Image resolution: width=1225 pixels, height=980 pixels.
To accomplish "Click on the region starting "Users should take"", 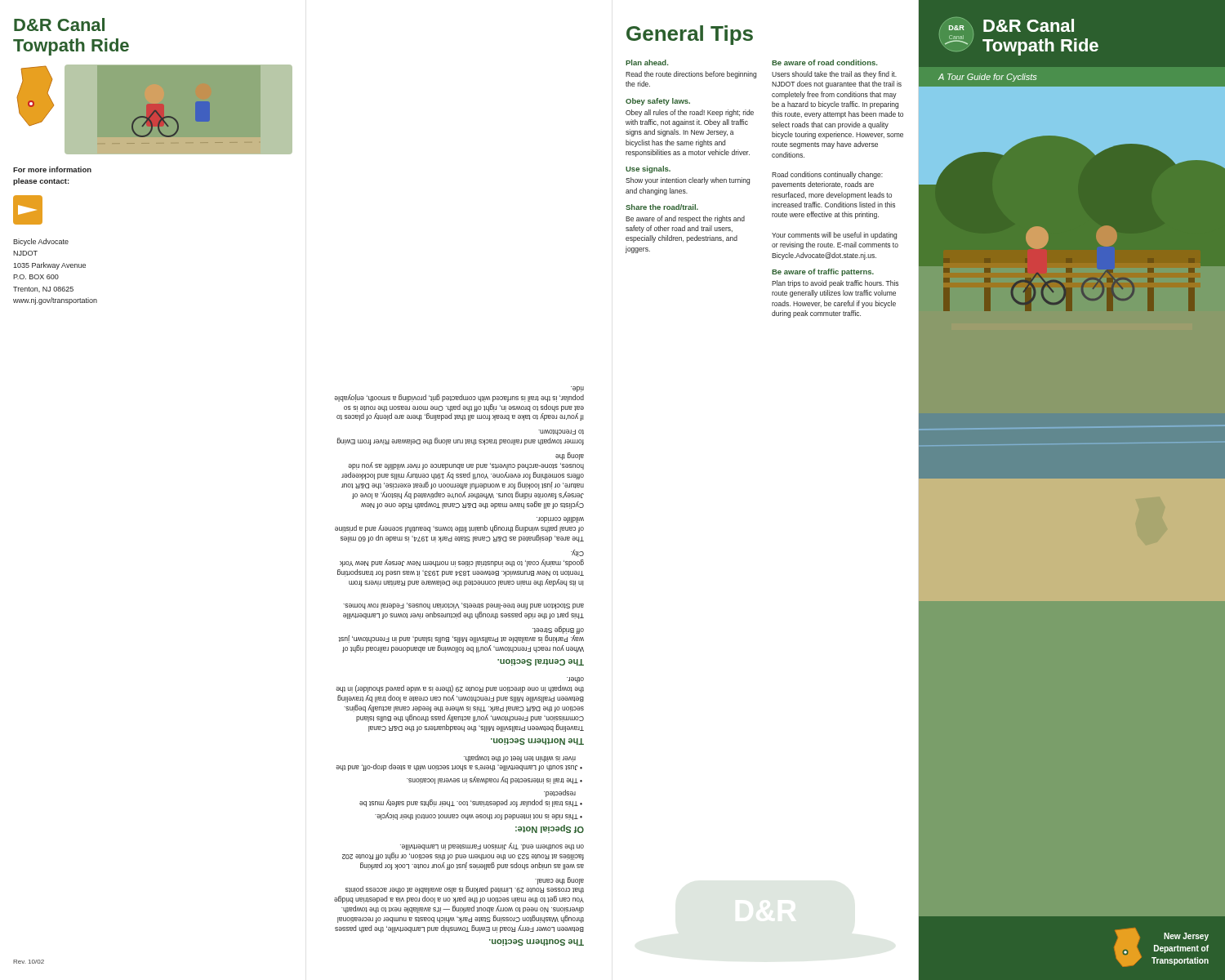I will [x=838, y=165].
